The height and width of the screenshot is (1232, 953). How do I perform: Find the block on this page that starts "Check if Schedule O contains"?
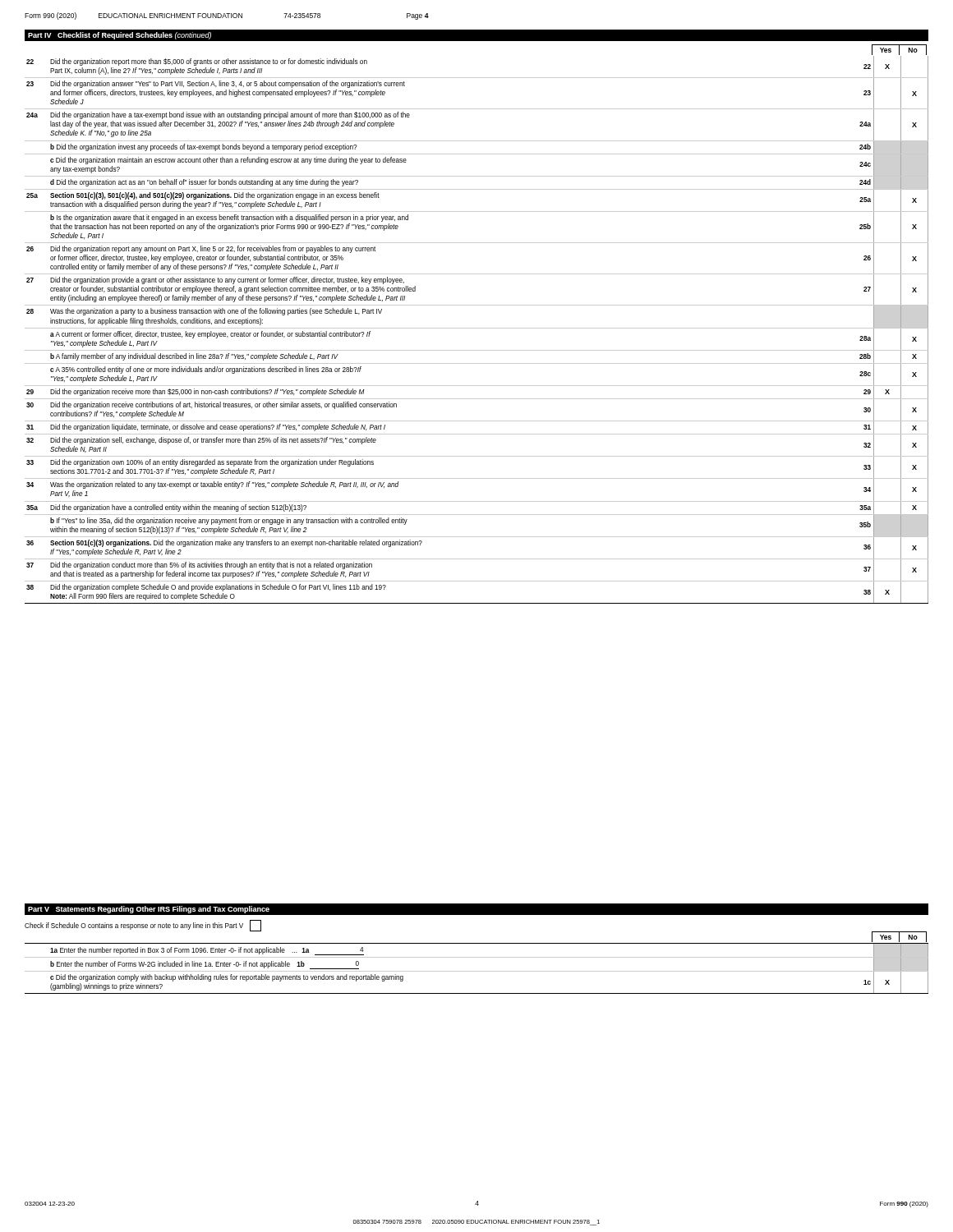[x=143, y=926]
